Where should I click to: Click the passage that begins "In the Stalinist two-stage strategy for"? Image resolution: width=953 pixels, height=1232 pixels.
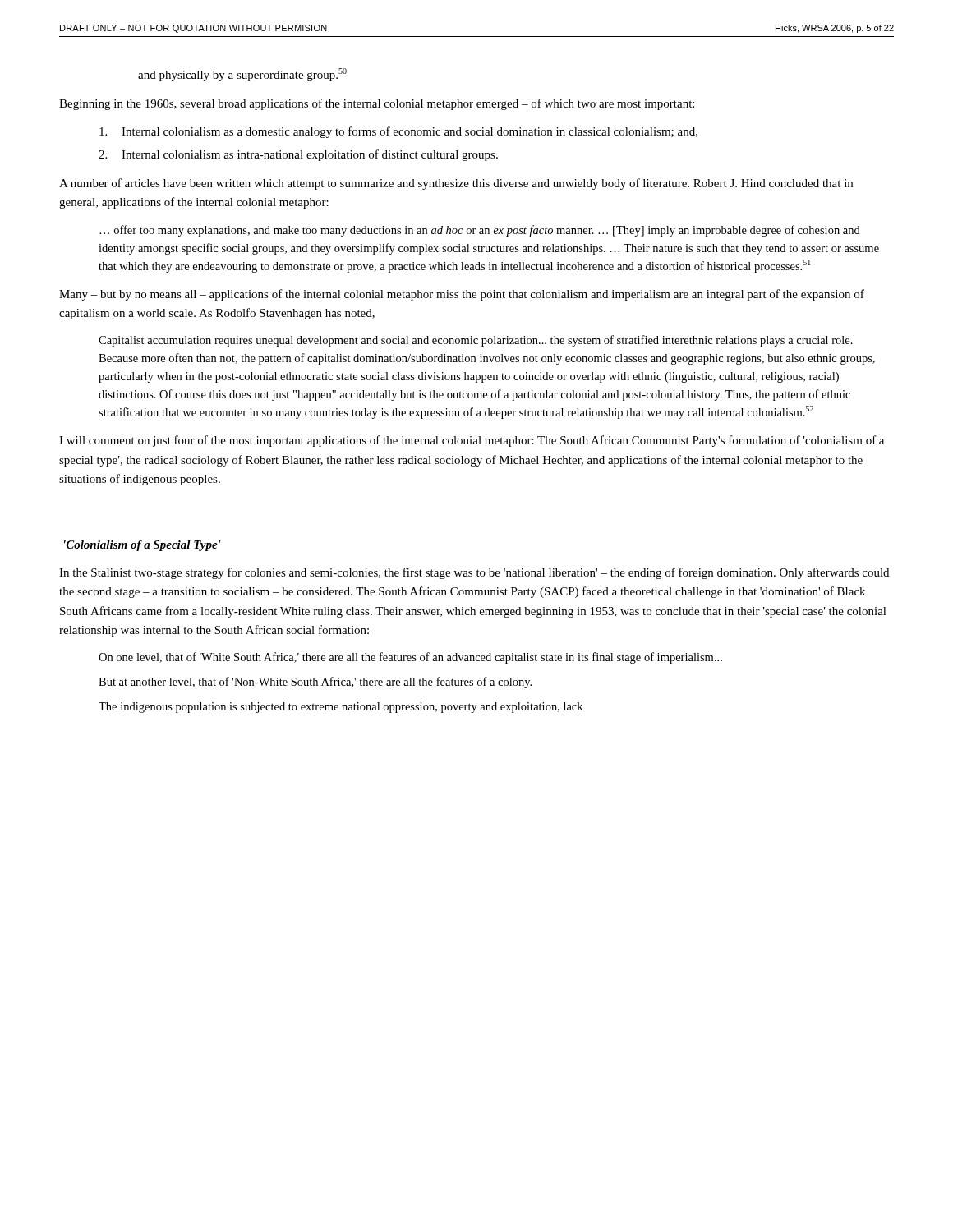[474, 601]
